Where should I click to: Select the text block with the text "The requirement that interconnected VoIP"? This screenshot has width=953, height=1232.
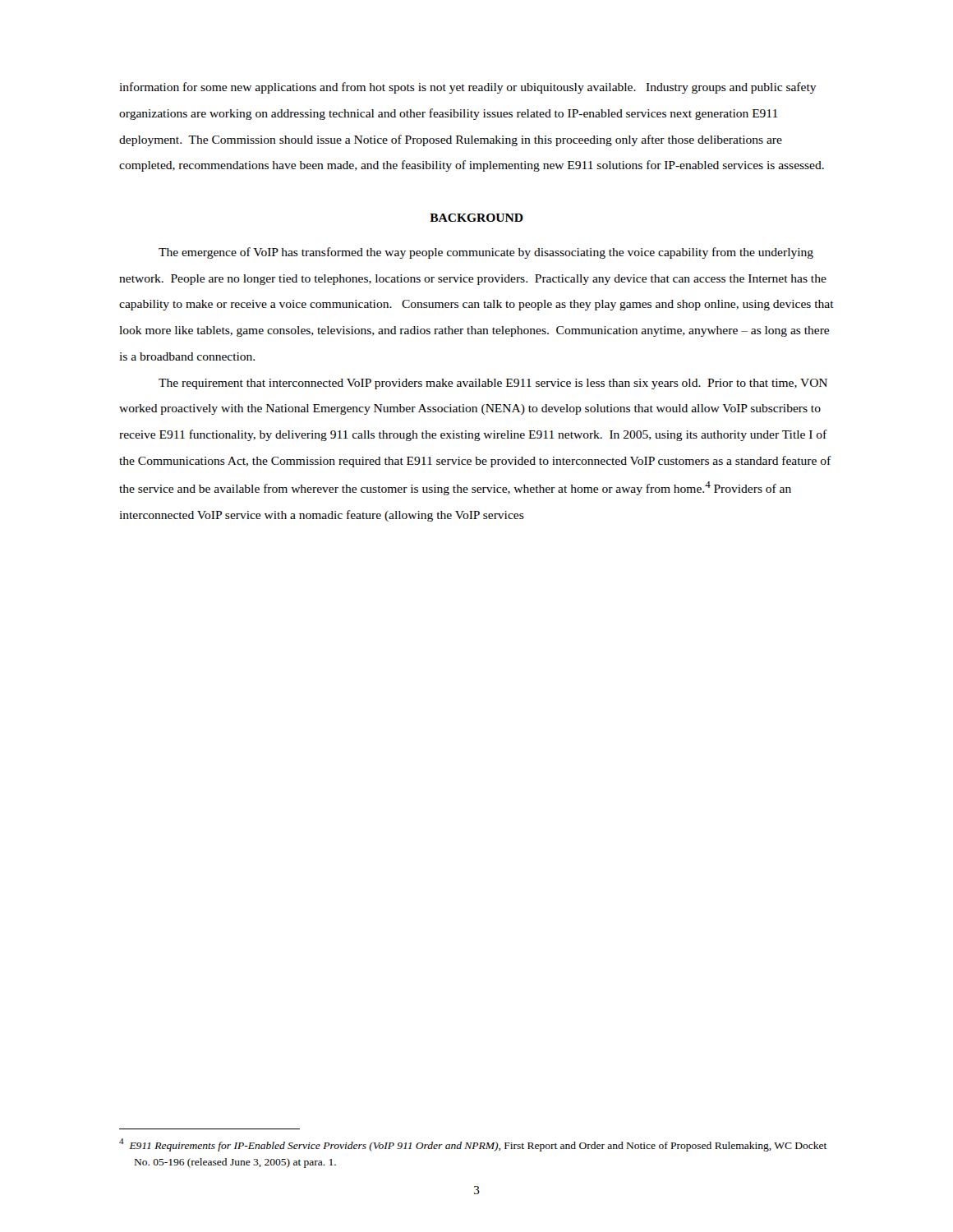coord(475,448)
